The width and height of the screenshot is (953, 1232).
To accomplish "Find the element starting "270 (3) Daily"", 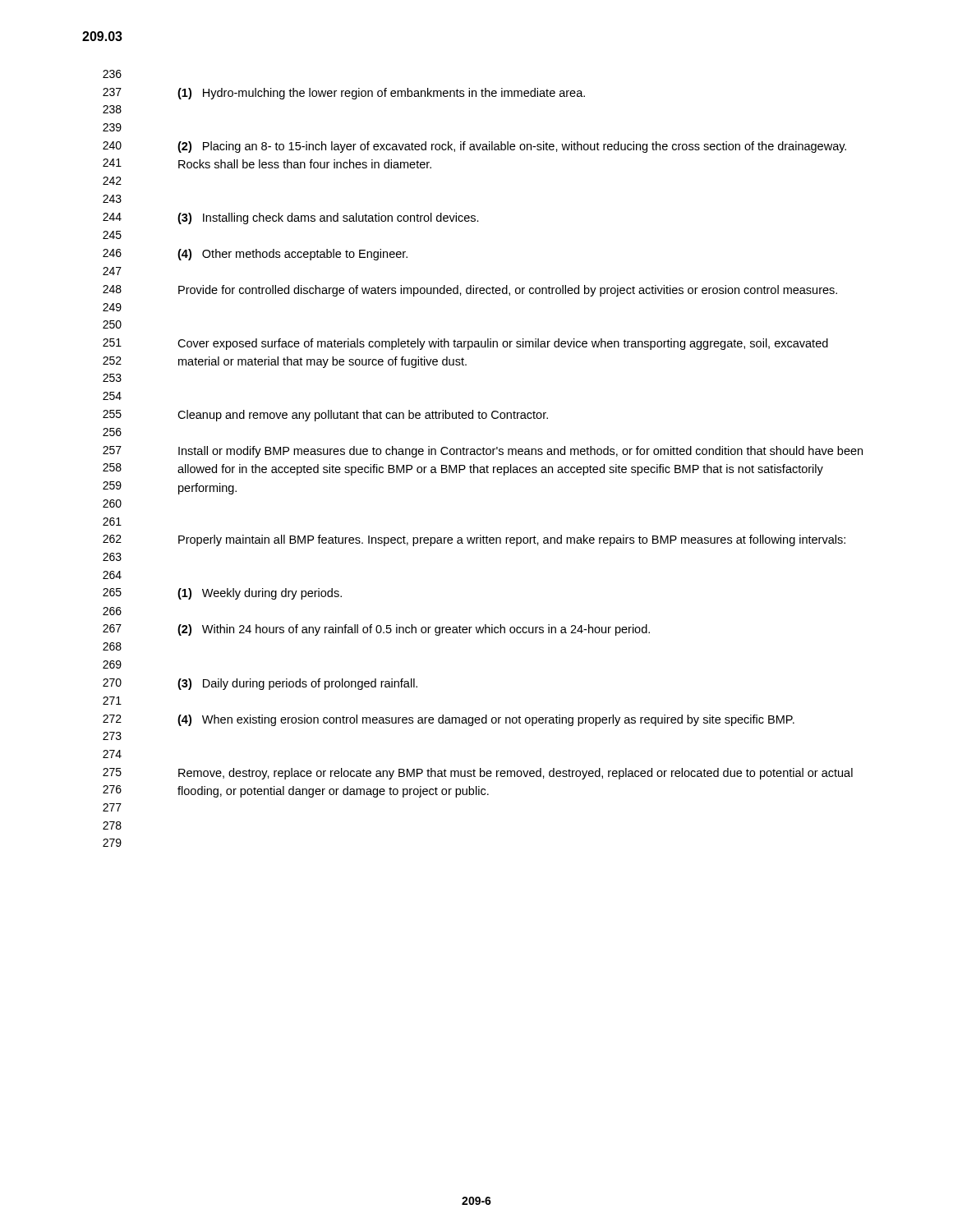I will [260, 684].
